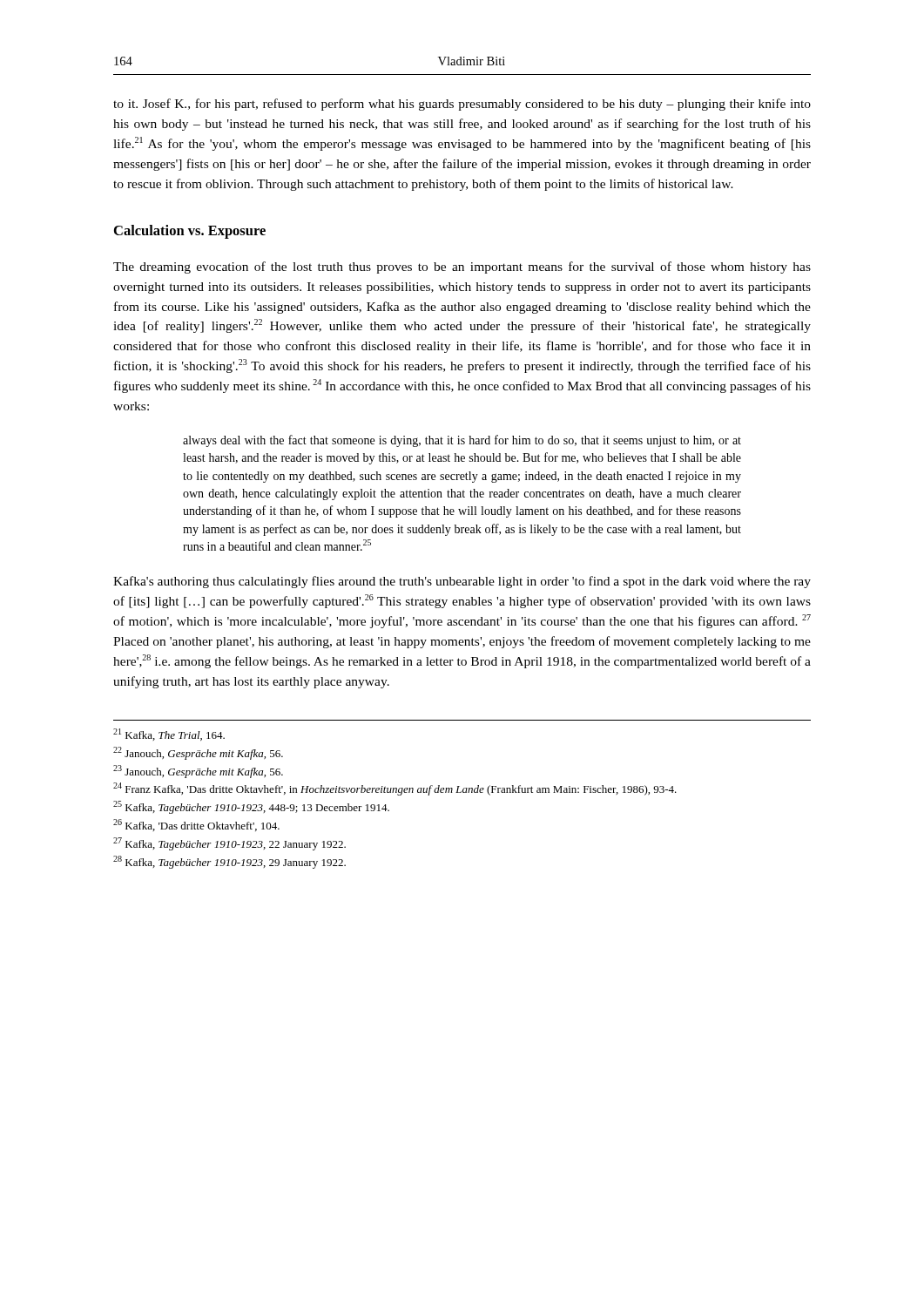
Task: Click on the footnote containing "26 Kafka, 'Das dritte Oktavheft', 104."
Action: 197,825
